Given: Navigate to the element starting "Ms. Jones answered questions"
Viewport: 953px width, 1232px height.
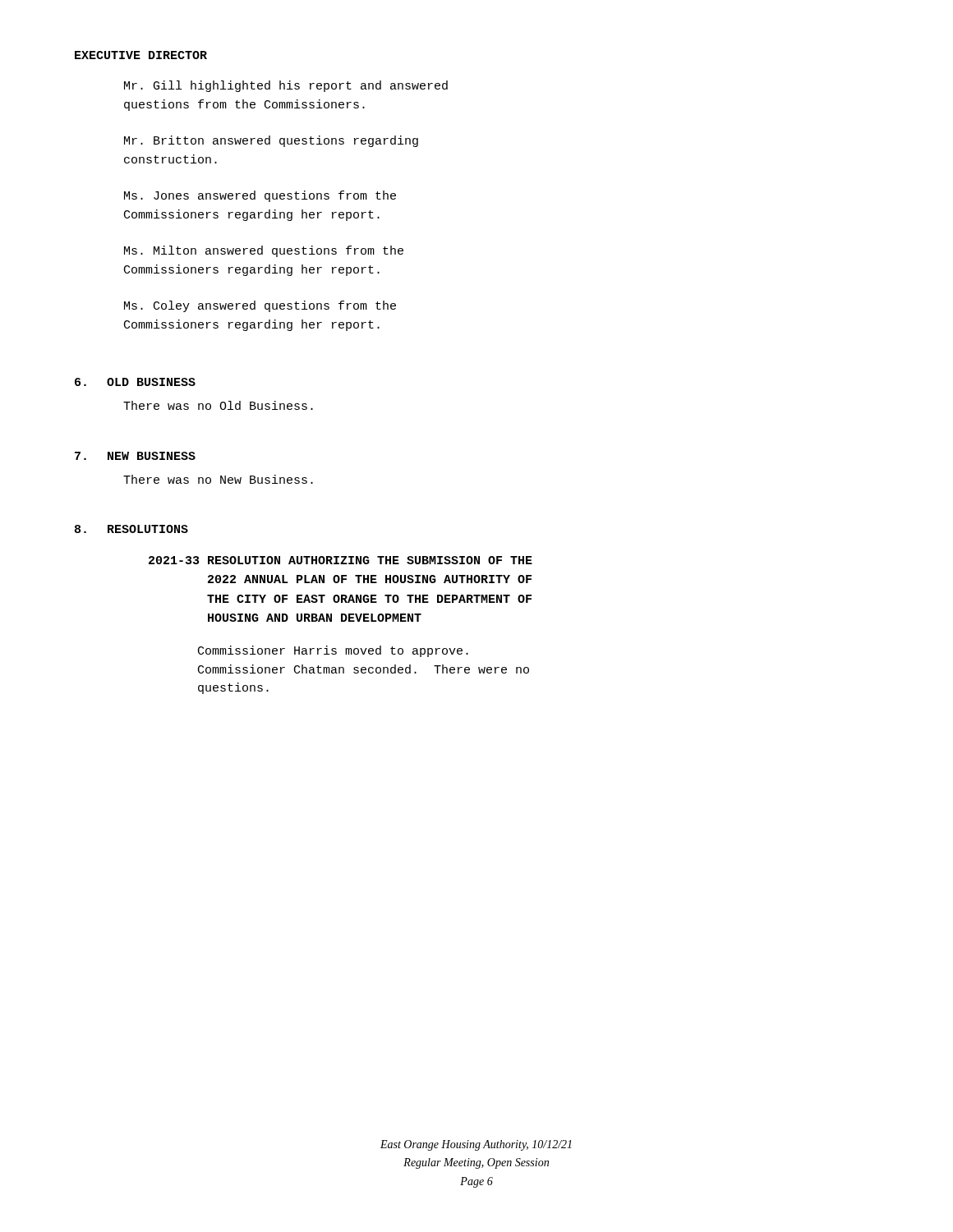Looking at the screenshot, I should [x=260, y=206].
